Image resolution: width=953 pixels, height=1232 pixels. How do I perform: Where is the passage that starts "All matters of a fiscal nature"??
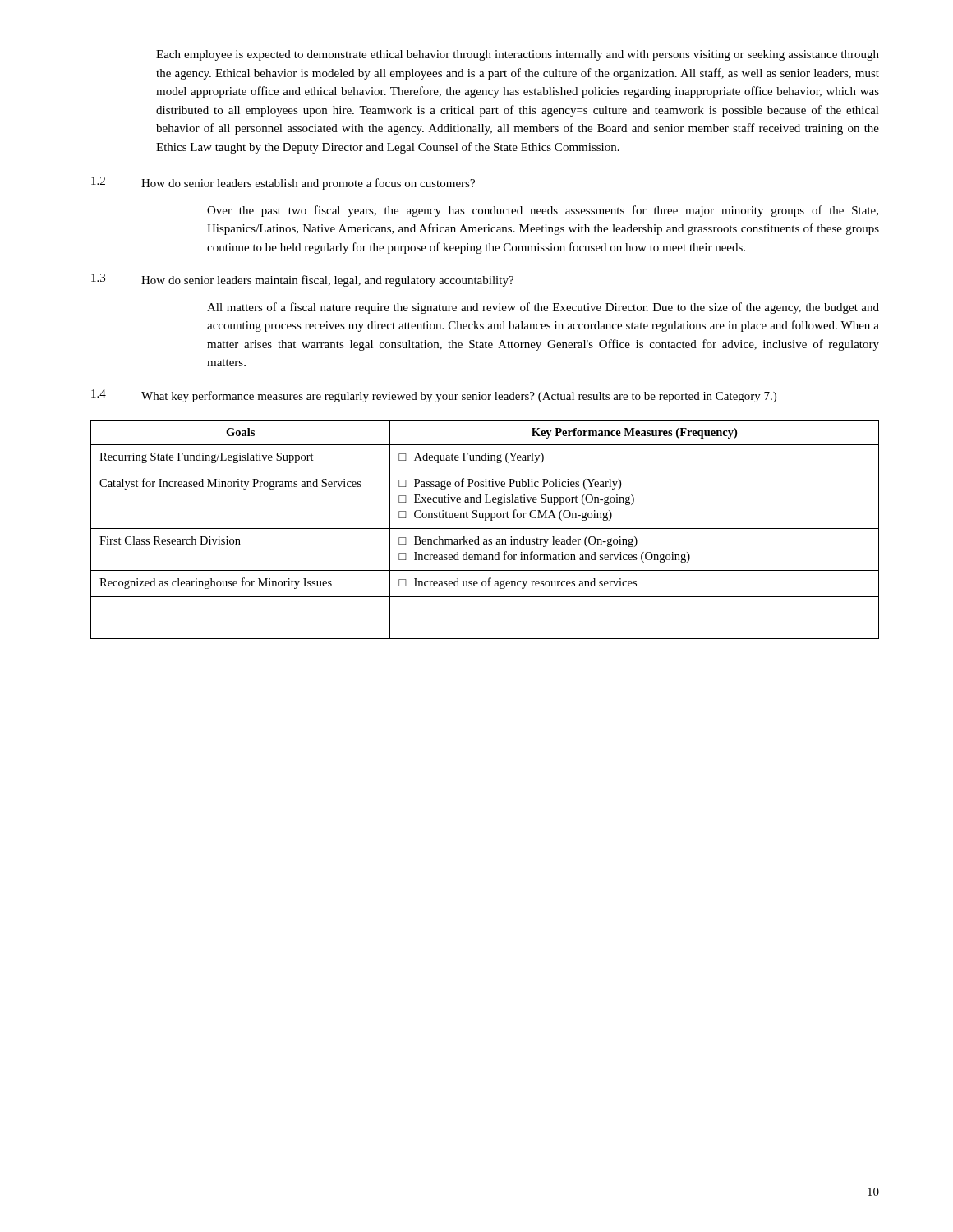coord(543,334)
